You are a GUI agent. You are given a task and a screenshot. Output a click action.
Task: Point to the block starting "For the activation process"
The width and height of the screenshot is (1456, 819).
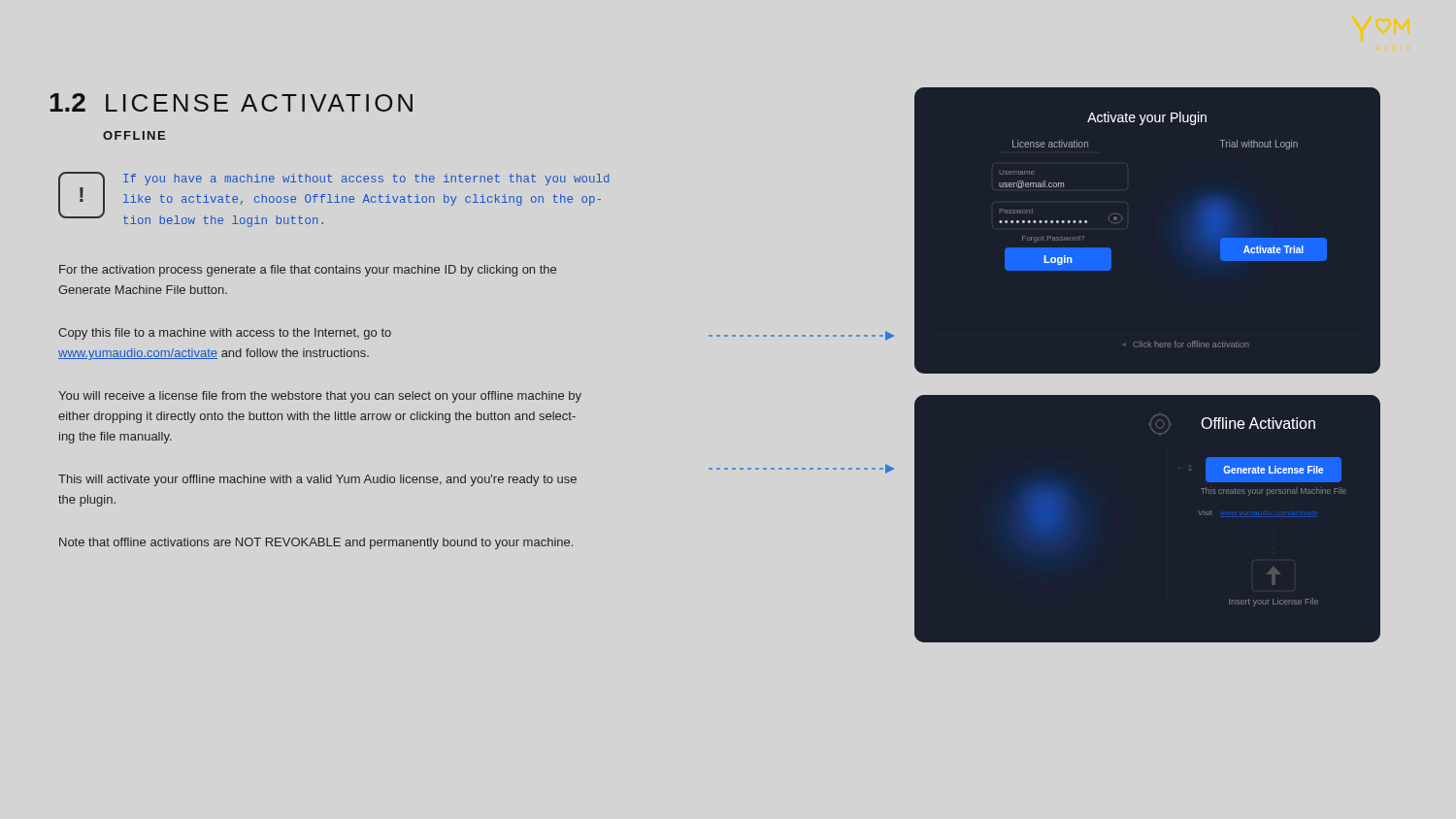[x=308, y=279]
